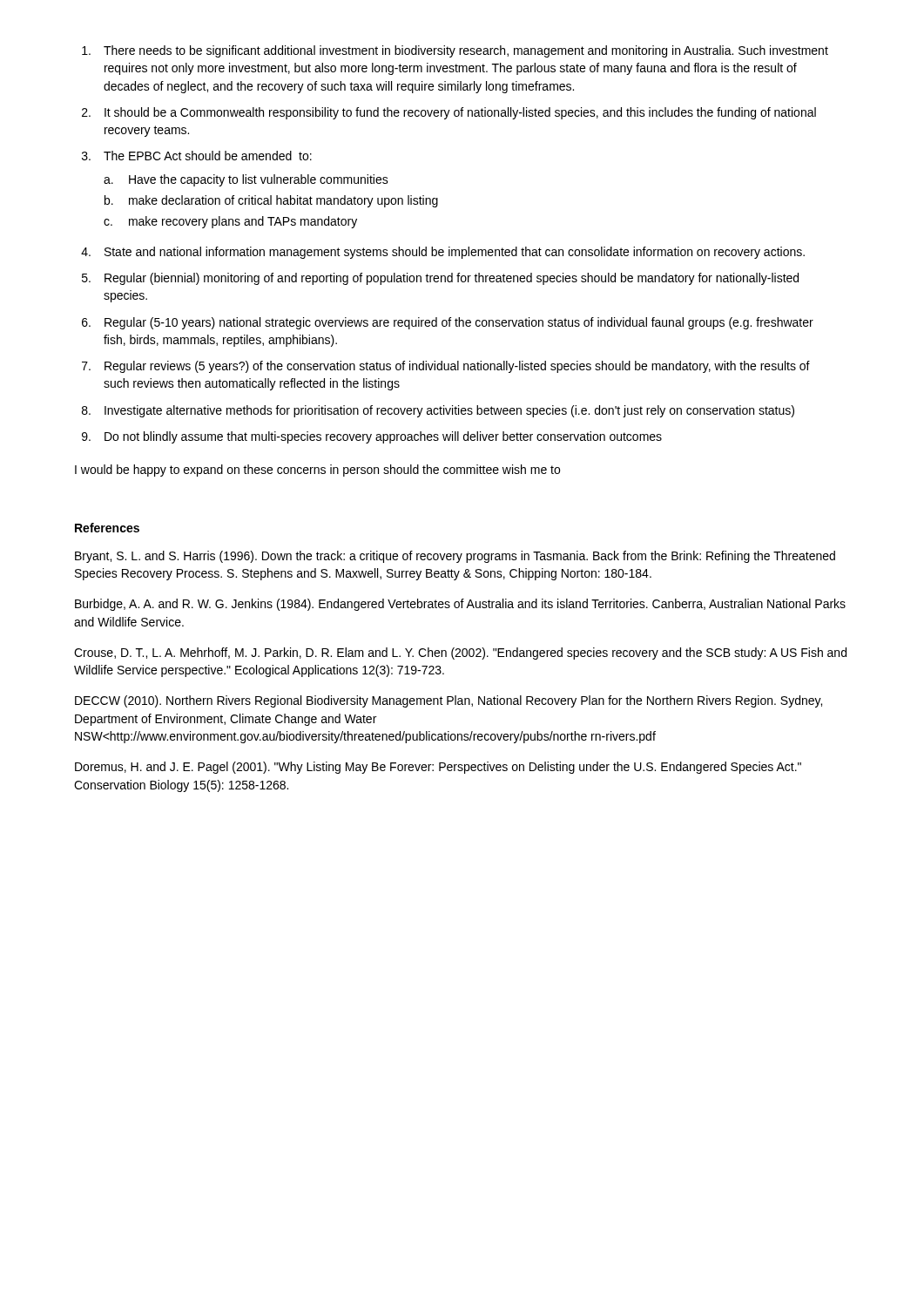The width and height of the screenshot is (924, 1307).
Task: Navigate to the text block starting "Regular reviews (5 years?)"
Action: (465, 375)
